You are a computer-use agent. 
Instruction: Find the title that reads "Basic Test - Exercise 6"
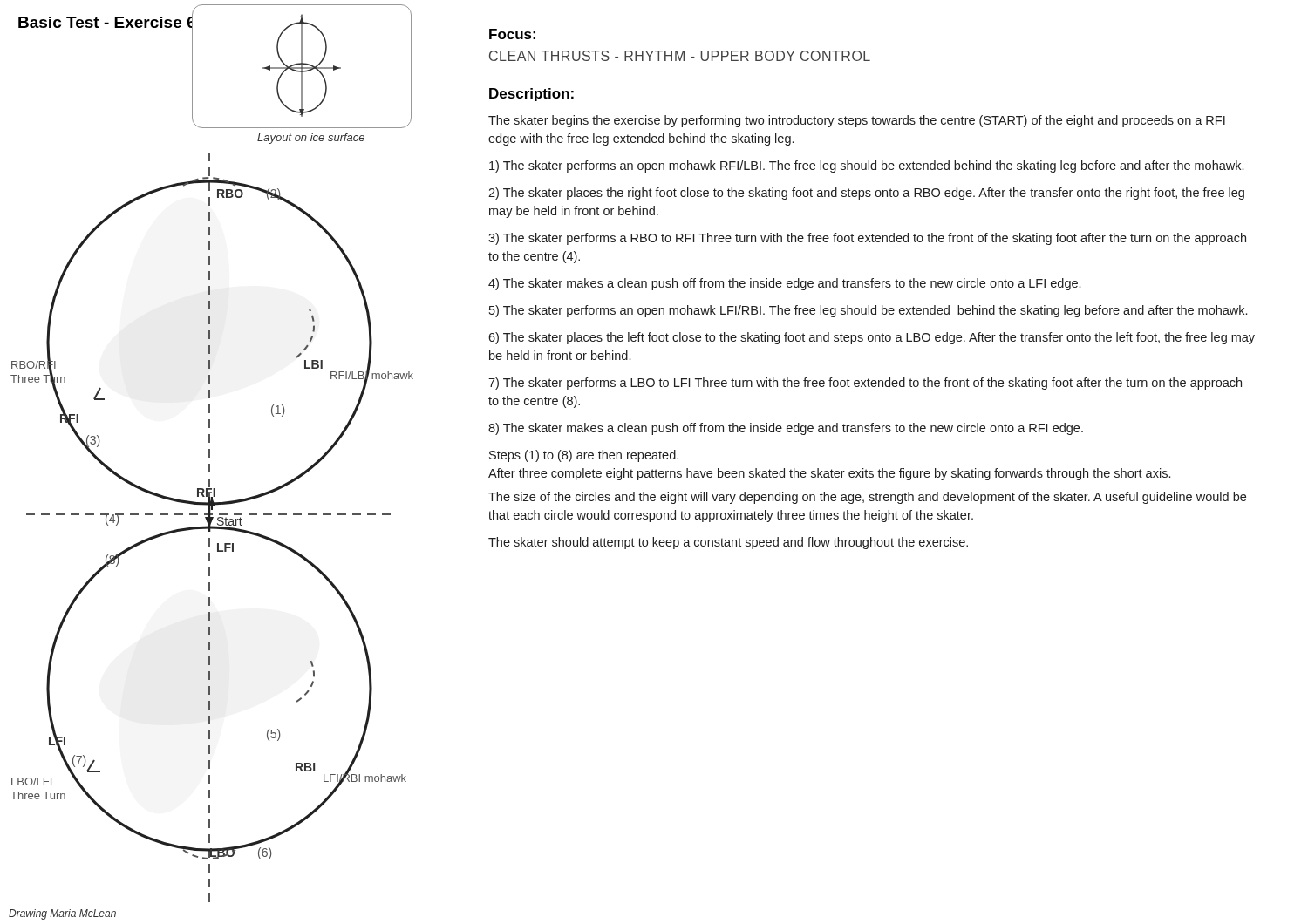point(107,22)
